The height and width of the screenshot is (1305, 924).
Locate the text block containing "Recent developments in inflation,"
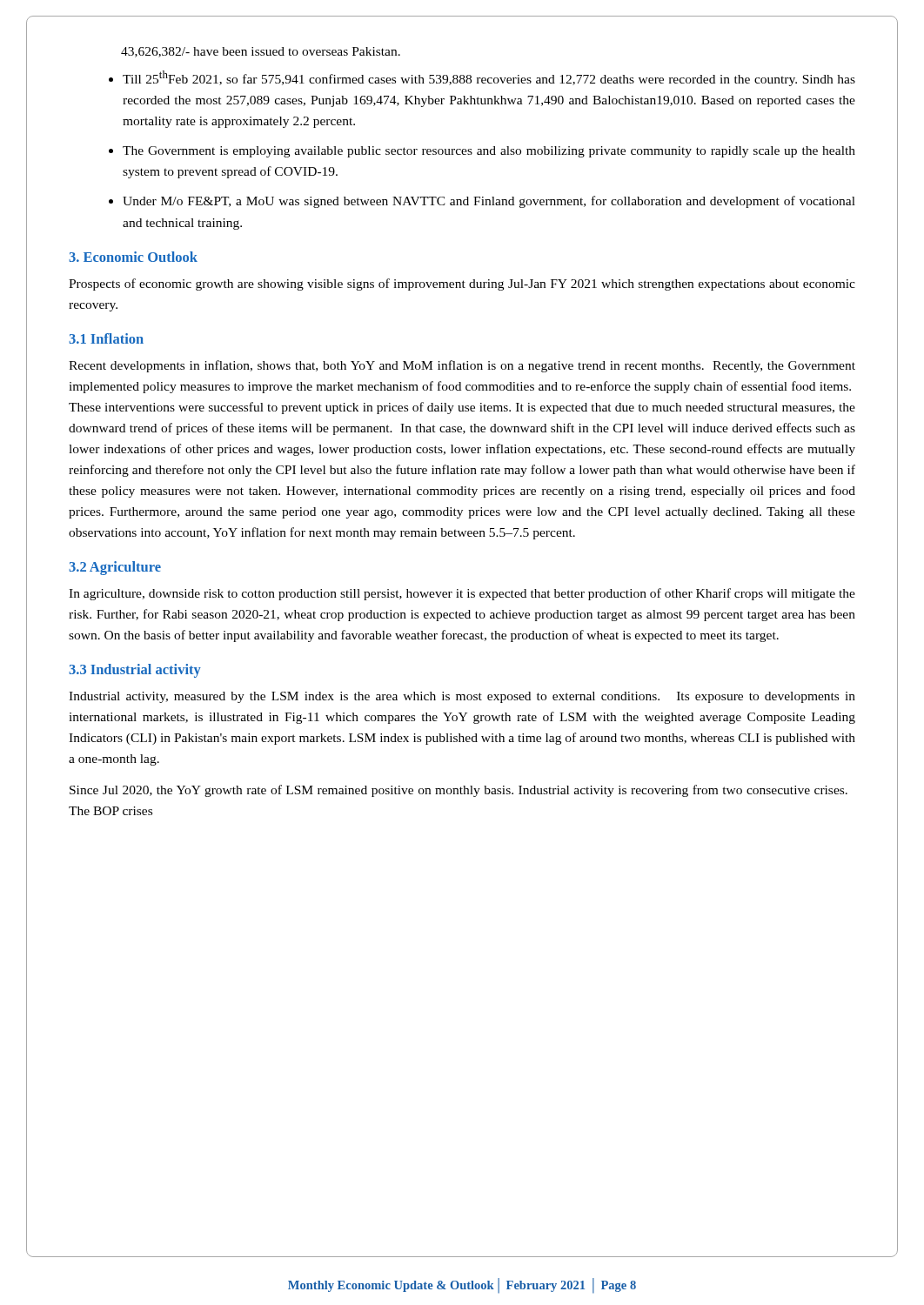coord(462,449)
